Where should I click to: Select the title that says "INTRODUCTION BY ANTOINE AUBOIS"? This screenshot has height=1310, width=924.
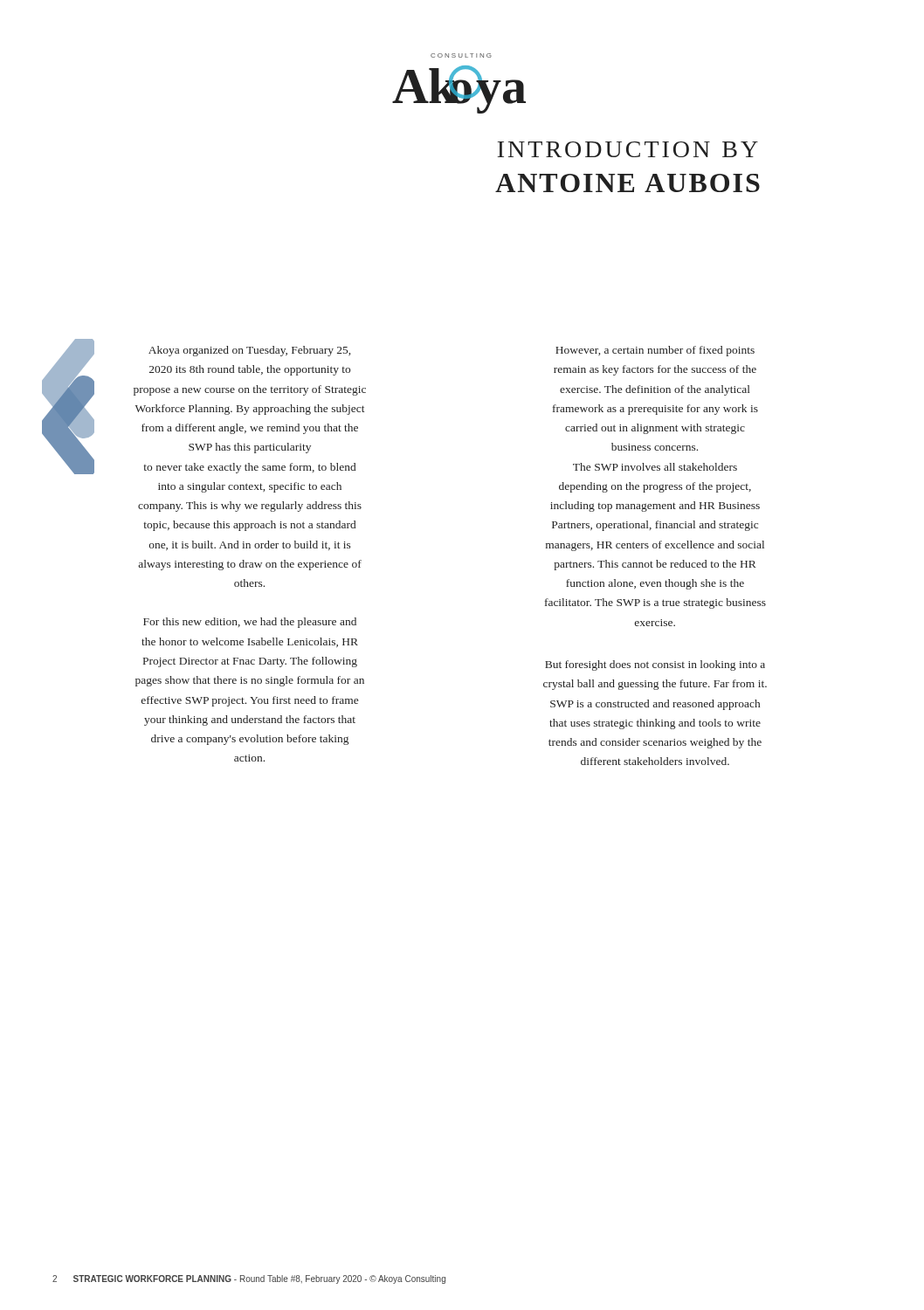[629, 167]
